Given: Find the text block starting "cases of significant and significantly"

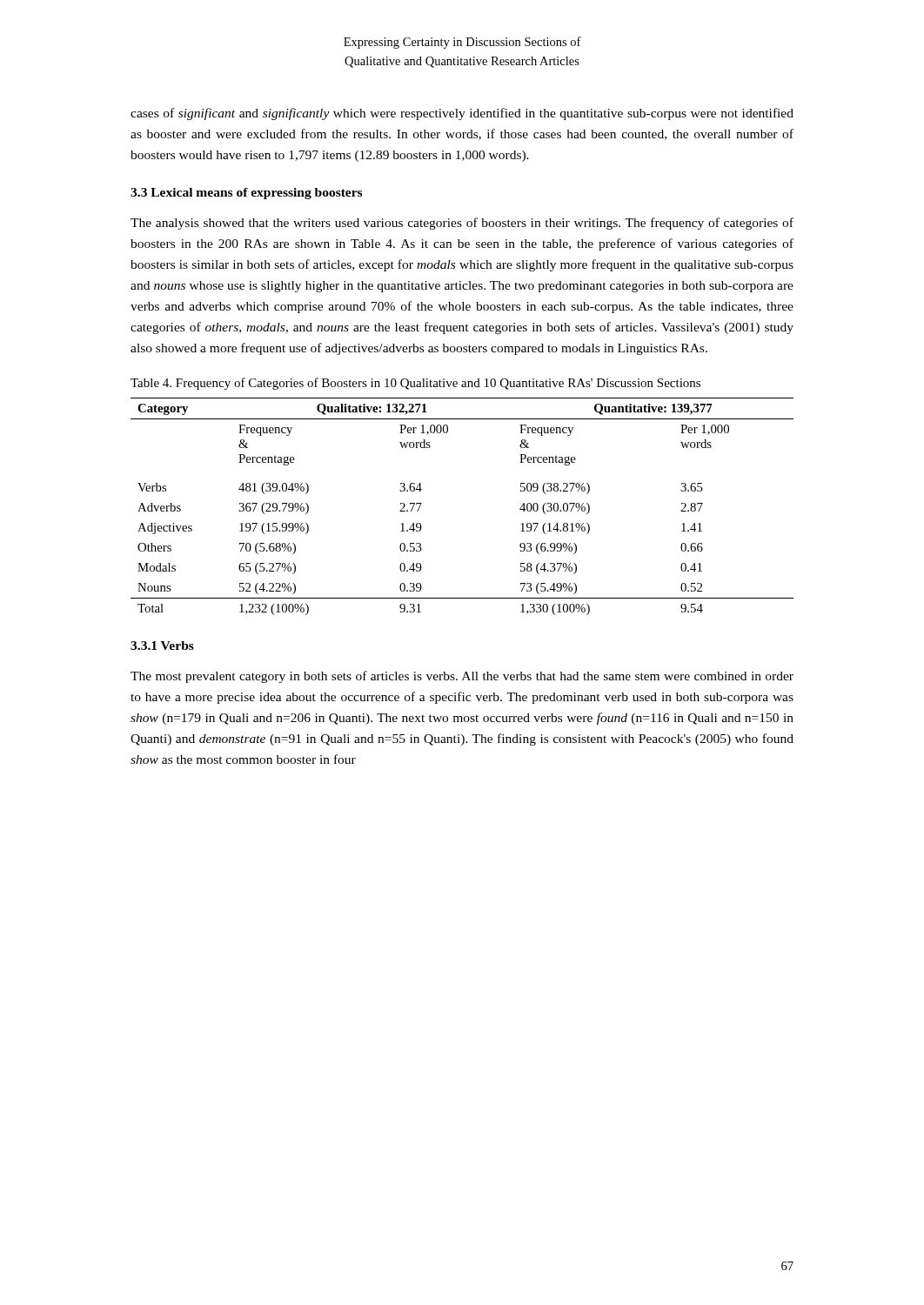Looking at the screenshot, I should point(462,134).
